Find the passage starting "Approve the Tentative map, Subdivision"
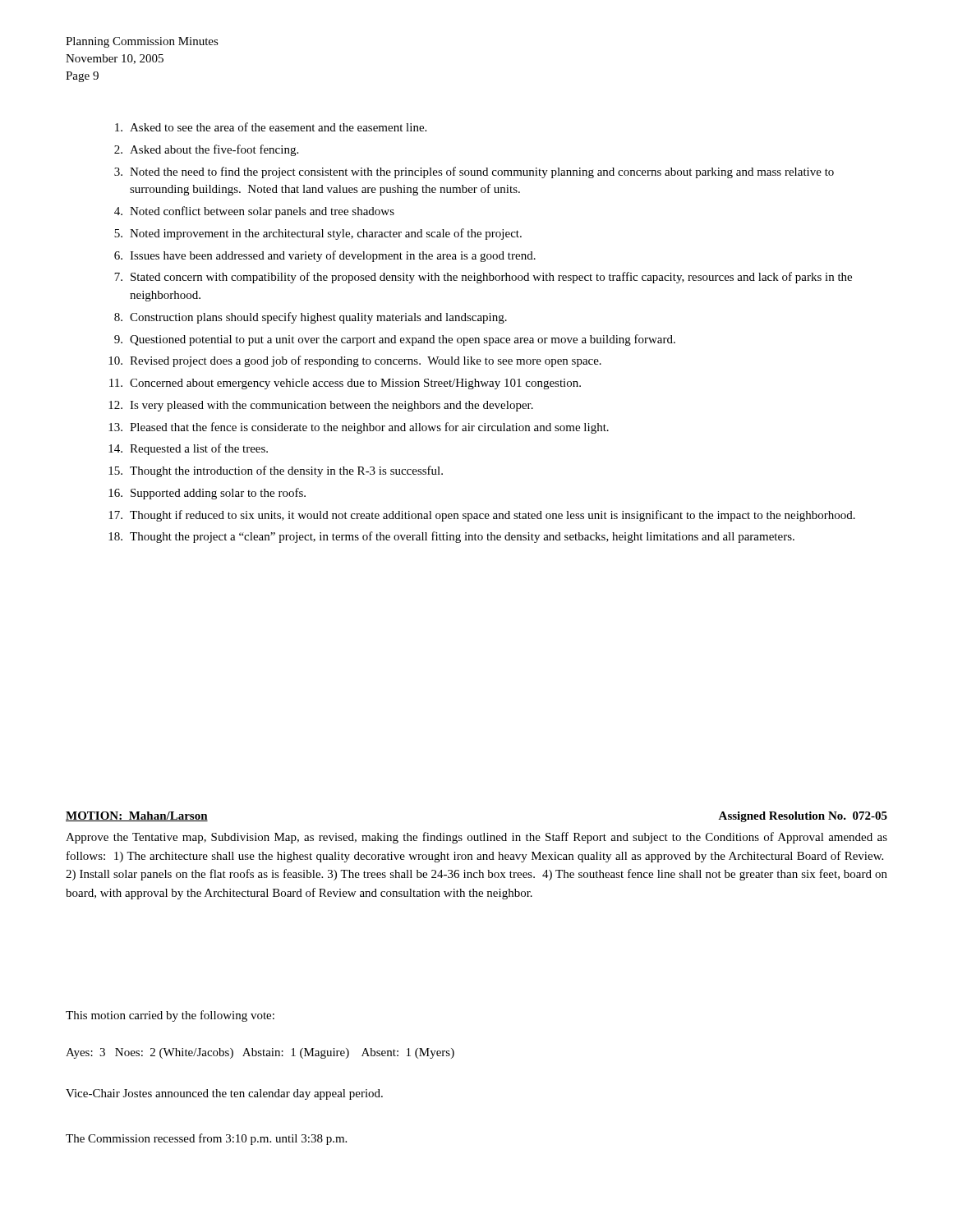This screenshot has width=953, height=1232. click(476, 865)
